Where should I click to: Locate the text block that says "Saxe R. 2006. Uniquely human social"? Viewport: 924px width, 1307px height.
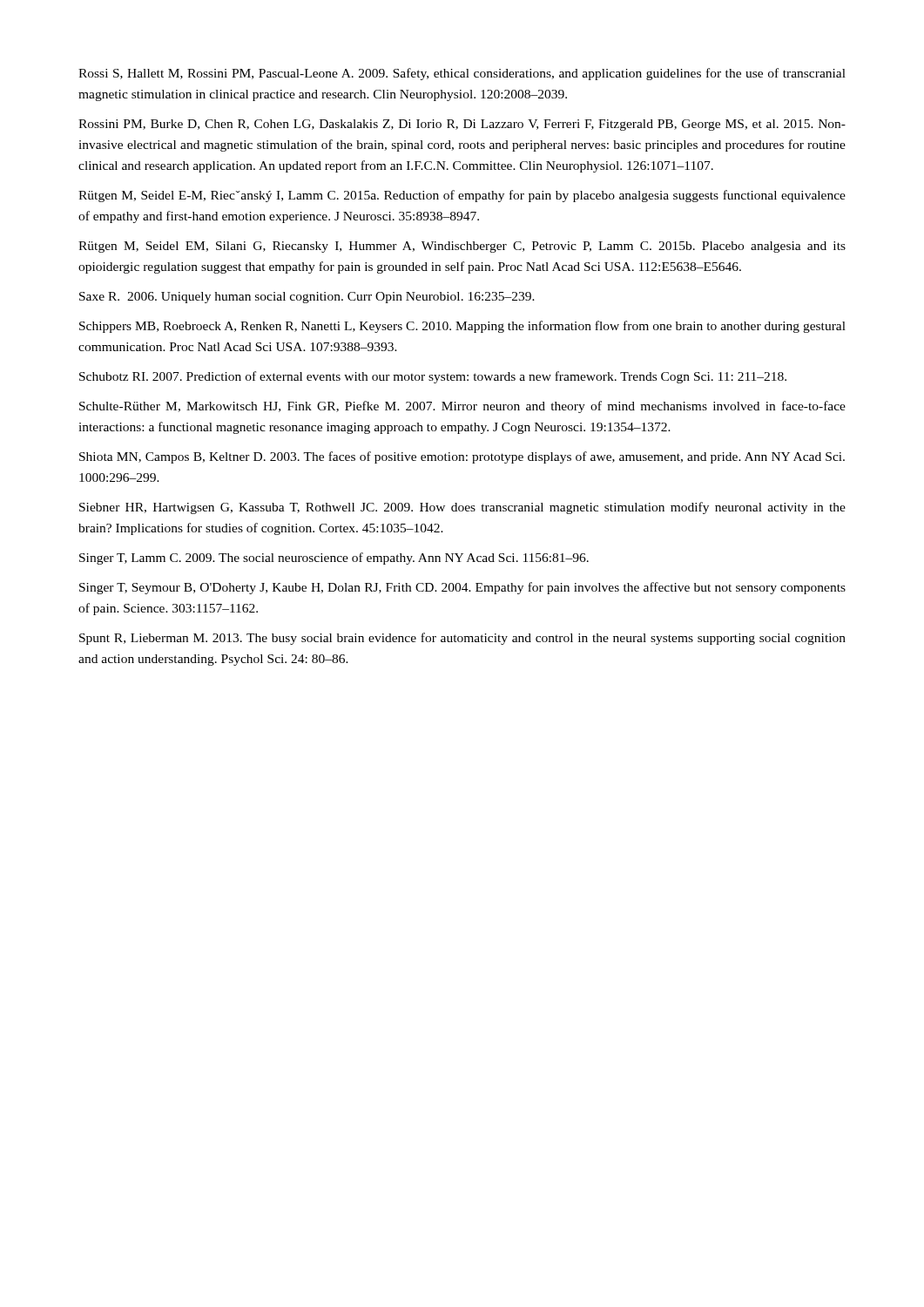307,296
